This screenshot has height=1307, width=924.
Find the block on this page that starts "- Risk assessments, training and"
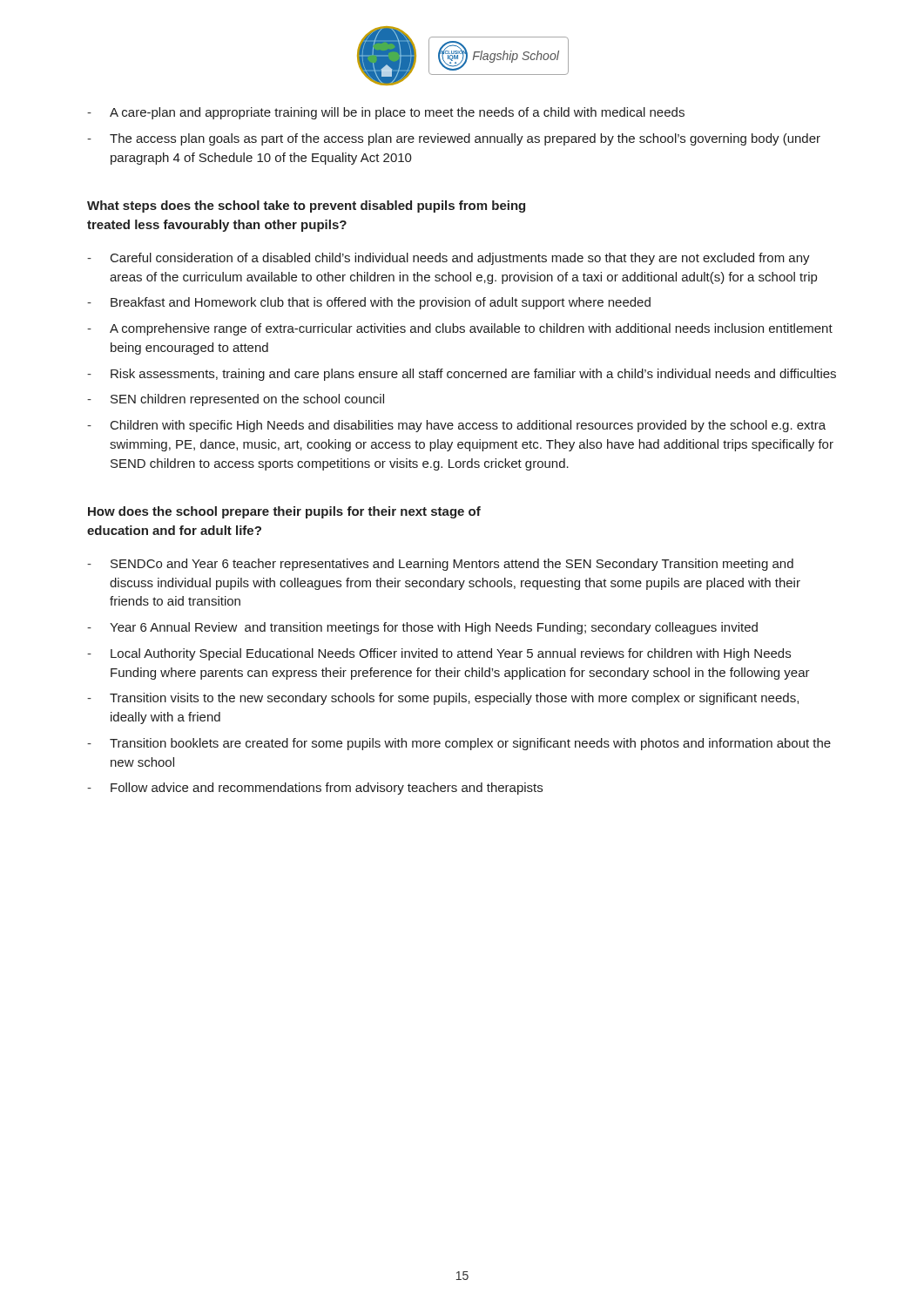tap(462, 373)
